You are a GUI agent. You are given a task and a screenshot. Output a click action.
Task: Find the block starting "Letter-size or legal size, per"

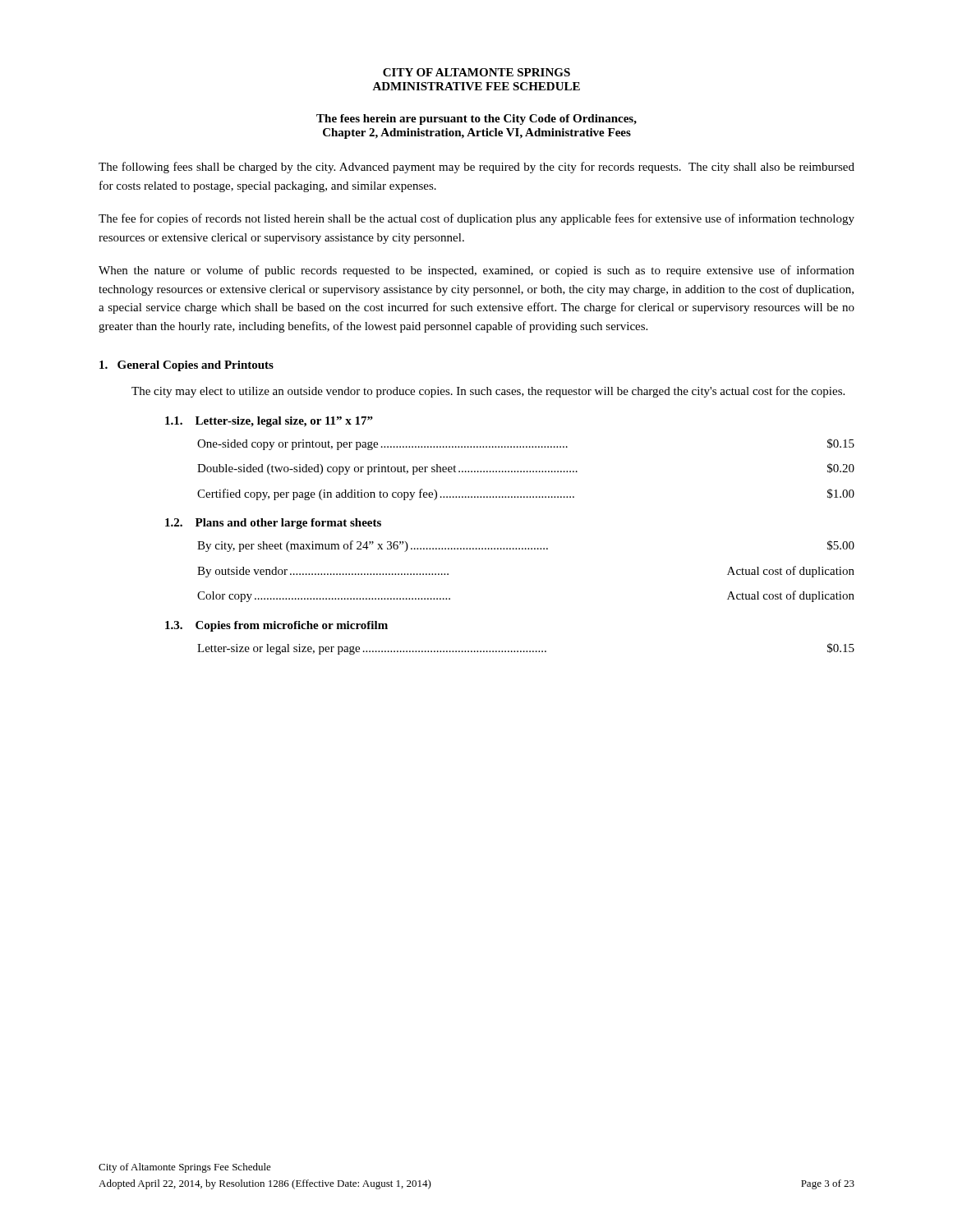[526, 648]
